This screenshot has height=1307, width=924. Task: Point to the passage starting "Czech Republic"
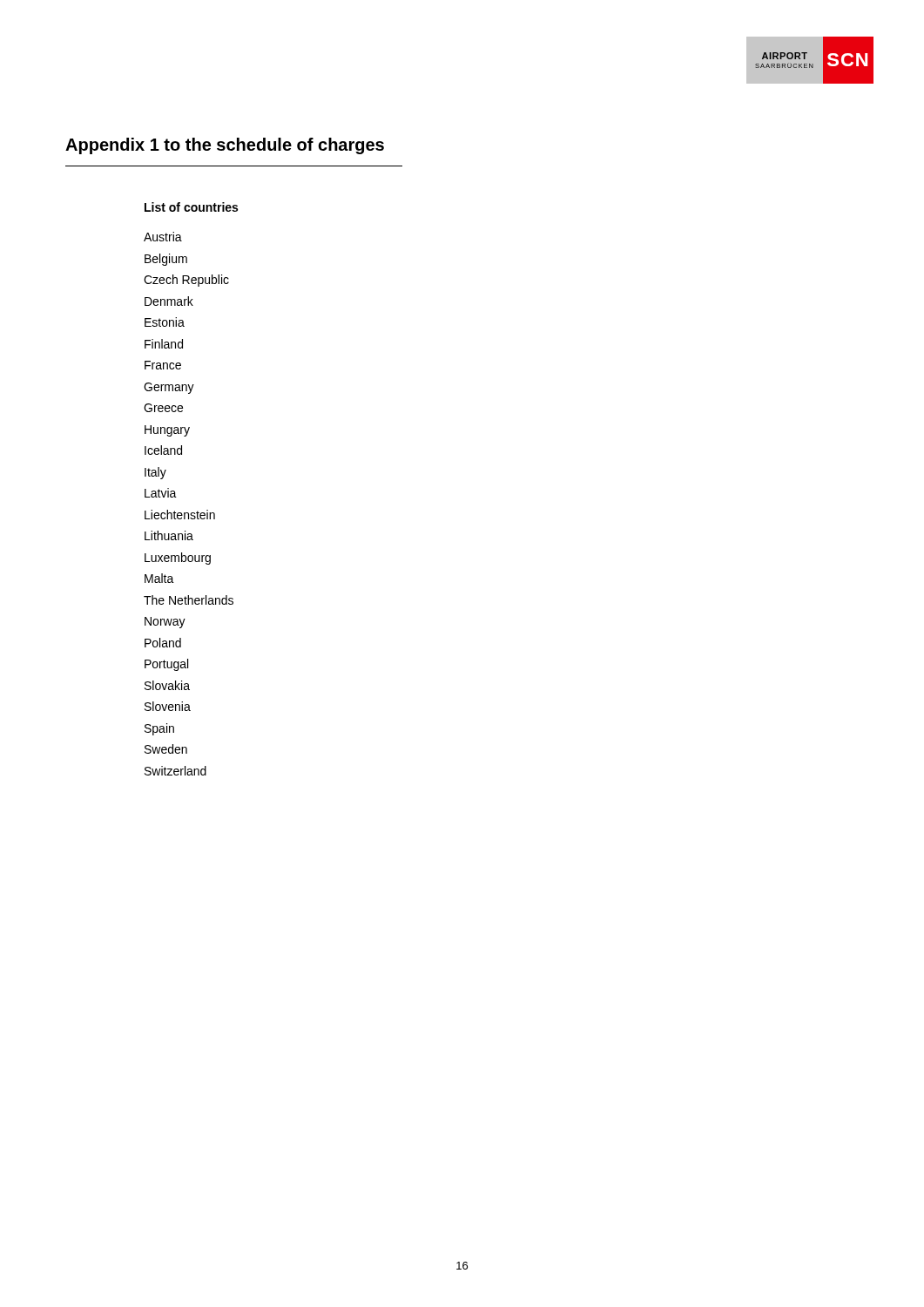[x=186, y=280]
